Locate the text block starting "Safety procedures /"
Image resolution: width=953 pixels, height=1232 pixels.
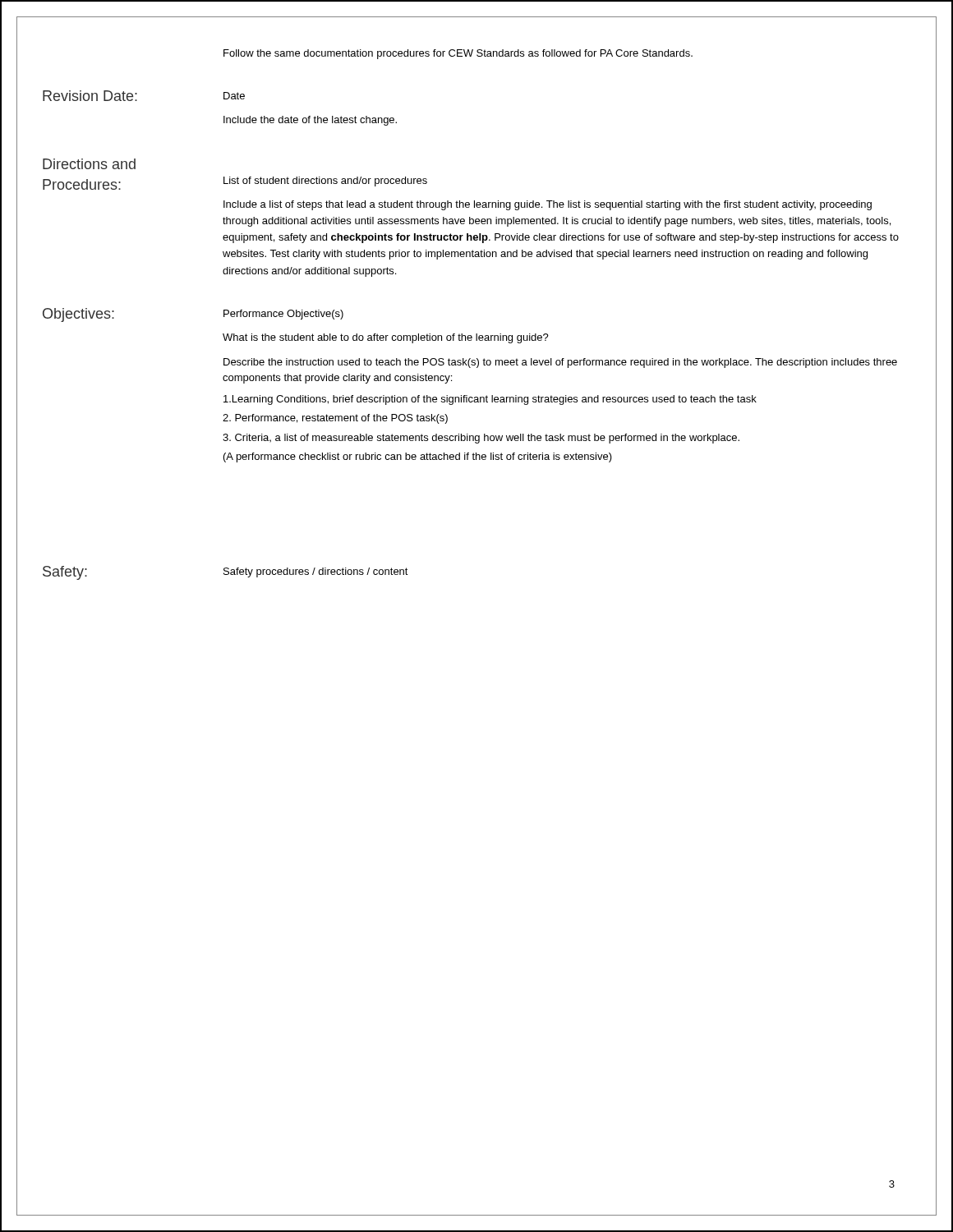315,571
